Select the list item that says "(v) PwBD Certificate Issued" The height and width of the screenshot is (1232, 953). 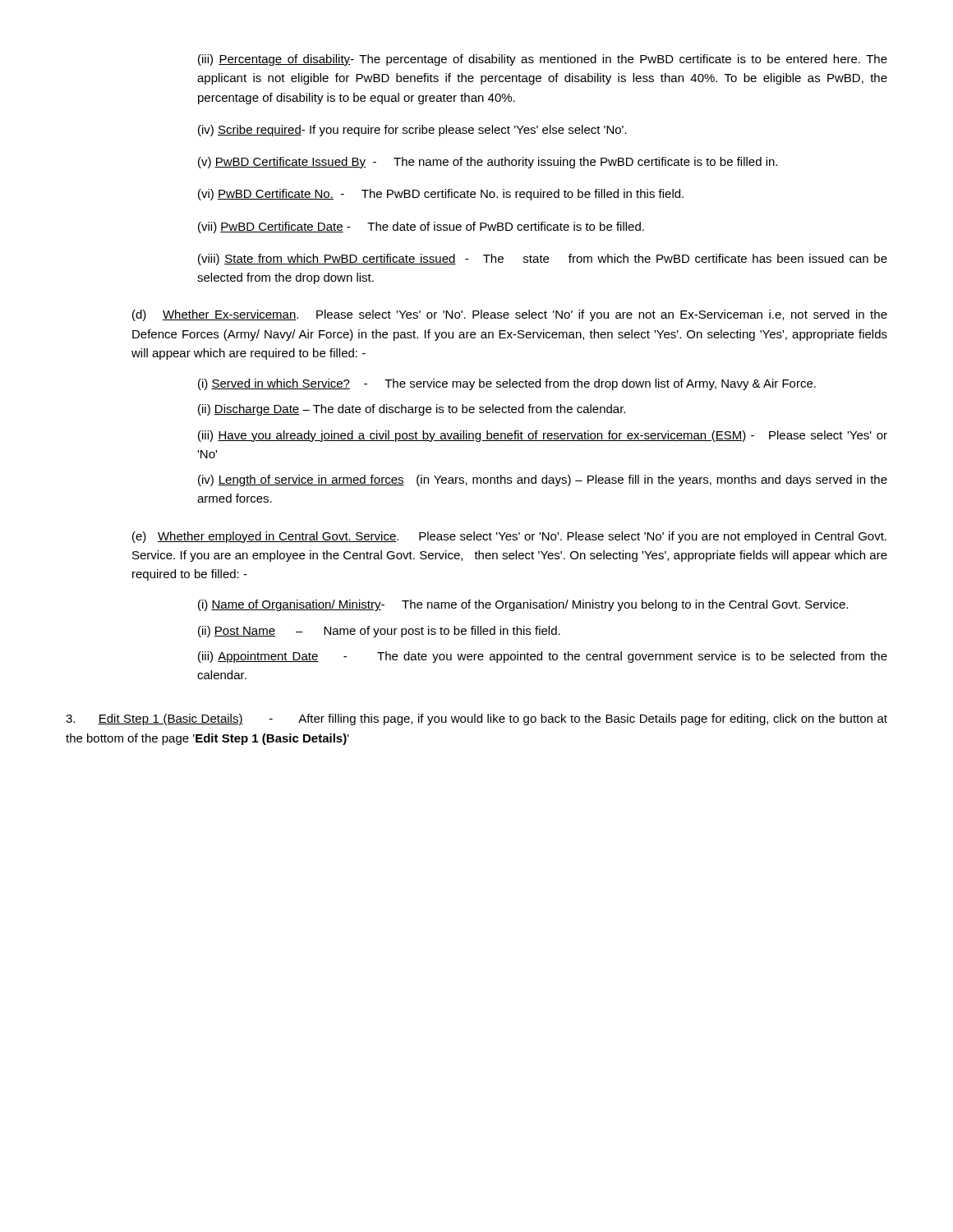(488, 161)
